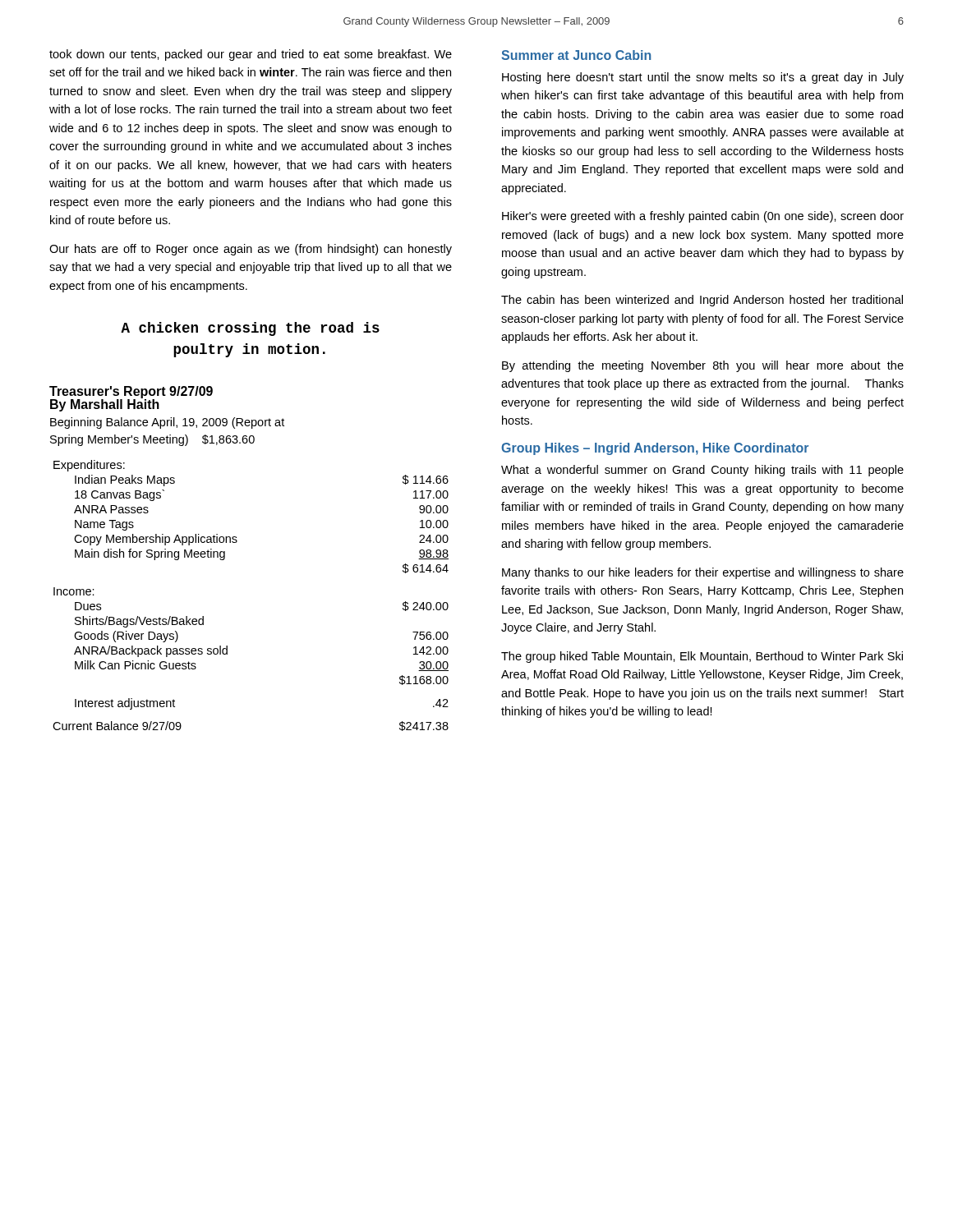This screenshot has height=1232, width=953.
Task: Click on the text block that reads "Beginning Balance April, 19, 2009 (Report at Spring"
Action: coord(167,431)
